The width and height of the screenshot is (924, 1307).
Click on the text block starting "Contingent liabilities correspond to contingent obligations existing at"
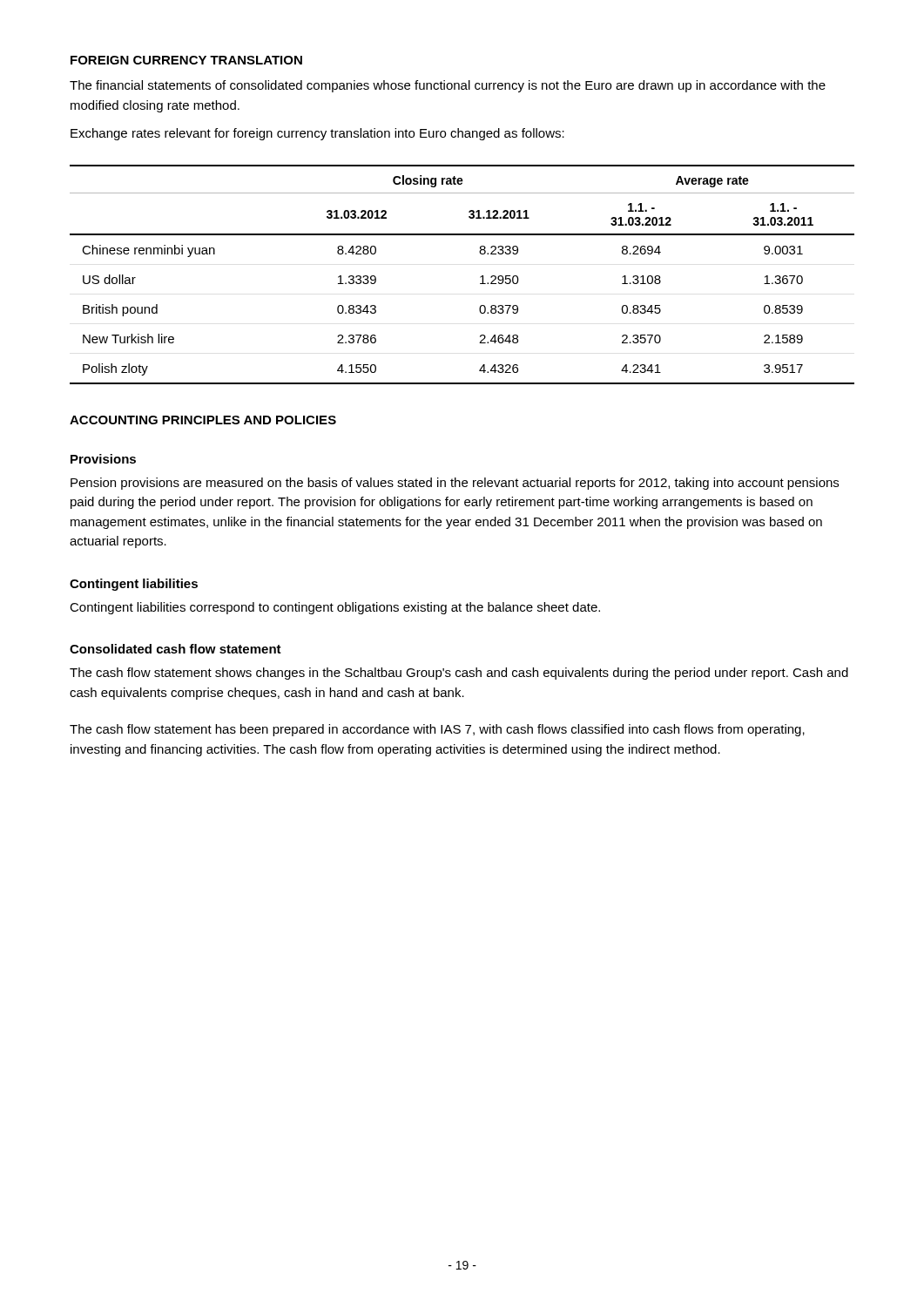click(x=335, y=606)
